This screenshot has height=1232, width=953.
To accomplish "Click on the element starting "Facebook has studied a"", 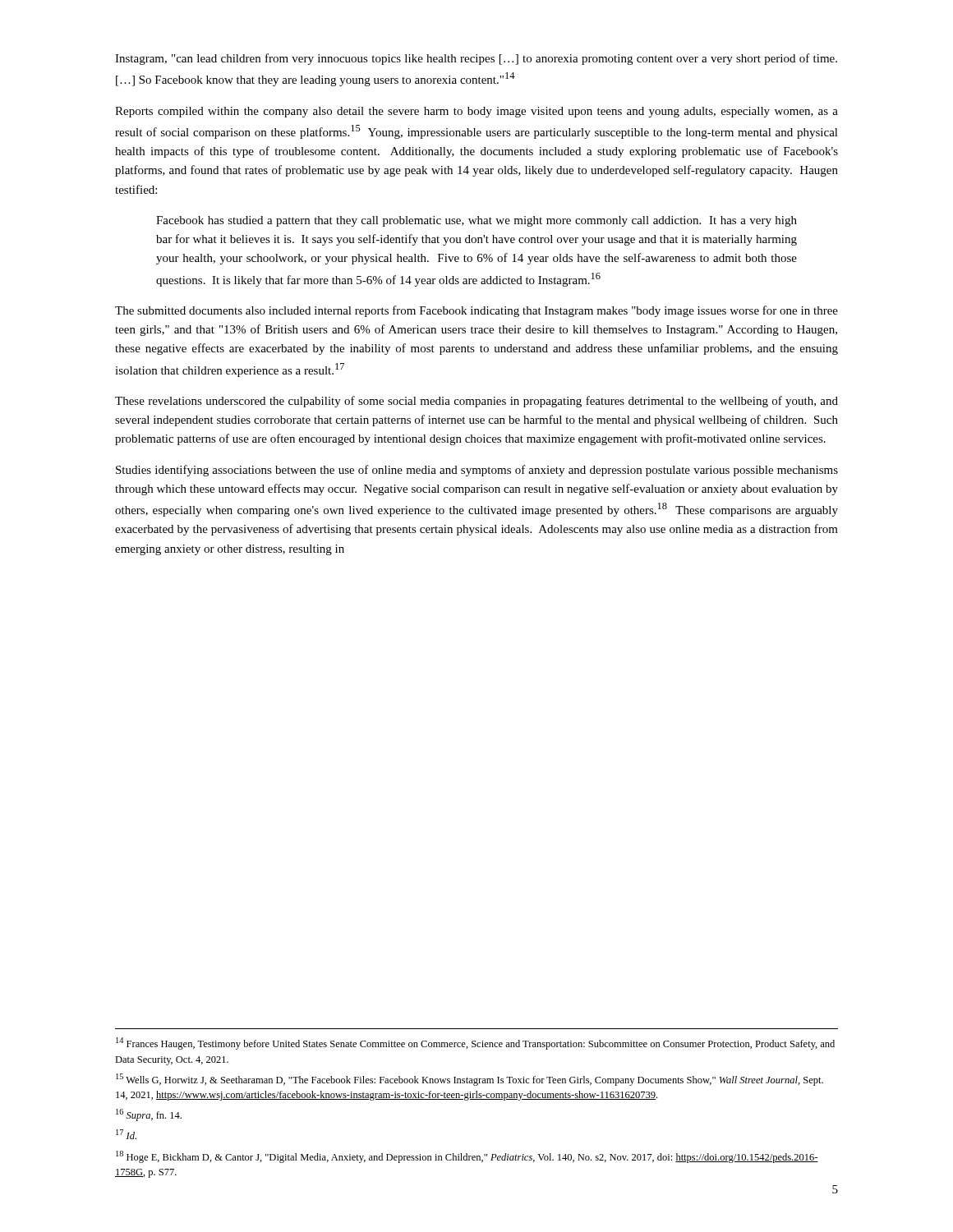I will tap(476, 250).
